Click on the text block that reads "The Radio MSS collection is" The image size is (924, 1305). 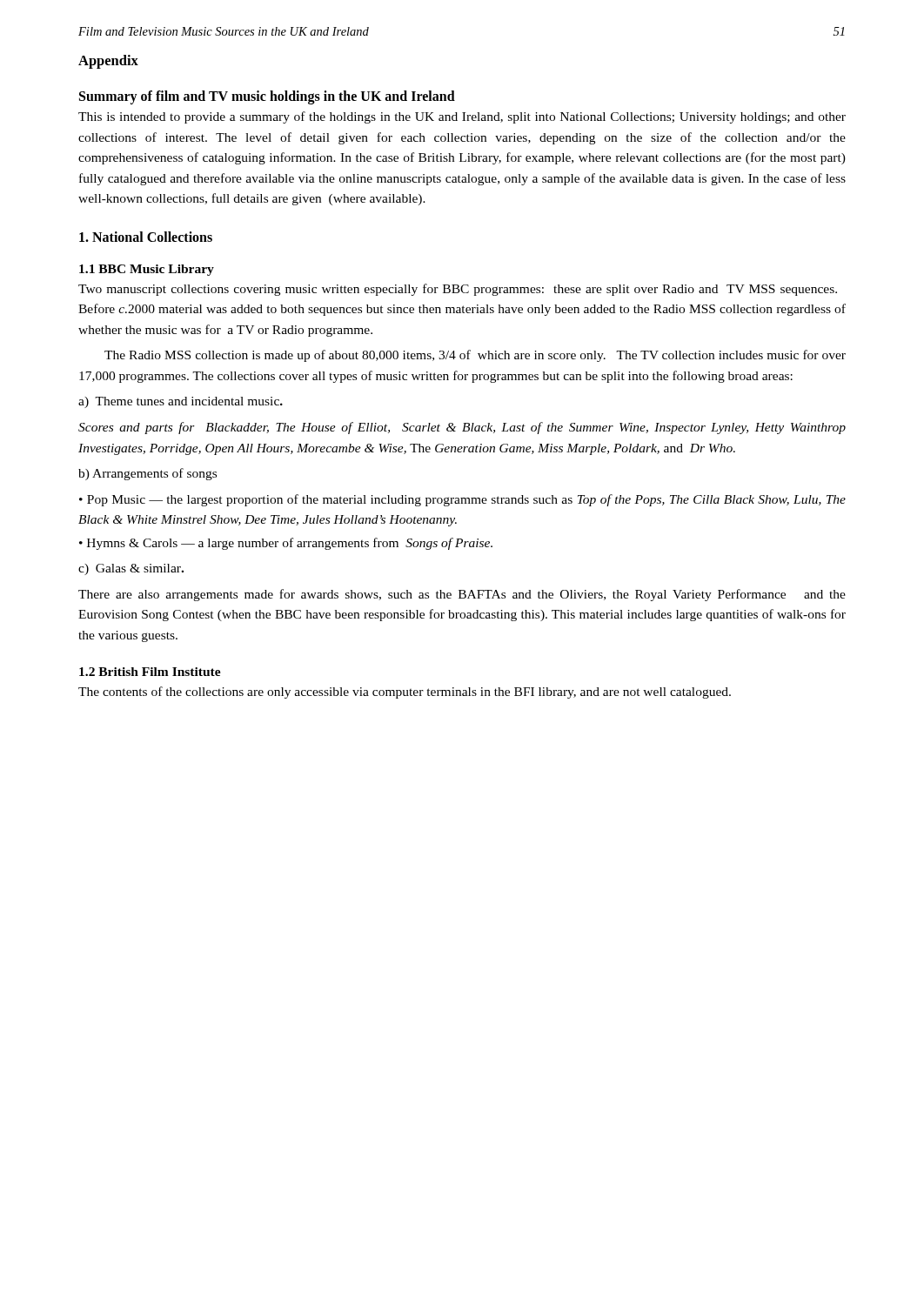click(x=462, y=365)
